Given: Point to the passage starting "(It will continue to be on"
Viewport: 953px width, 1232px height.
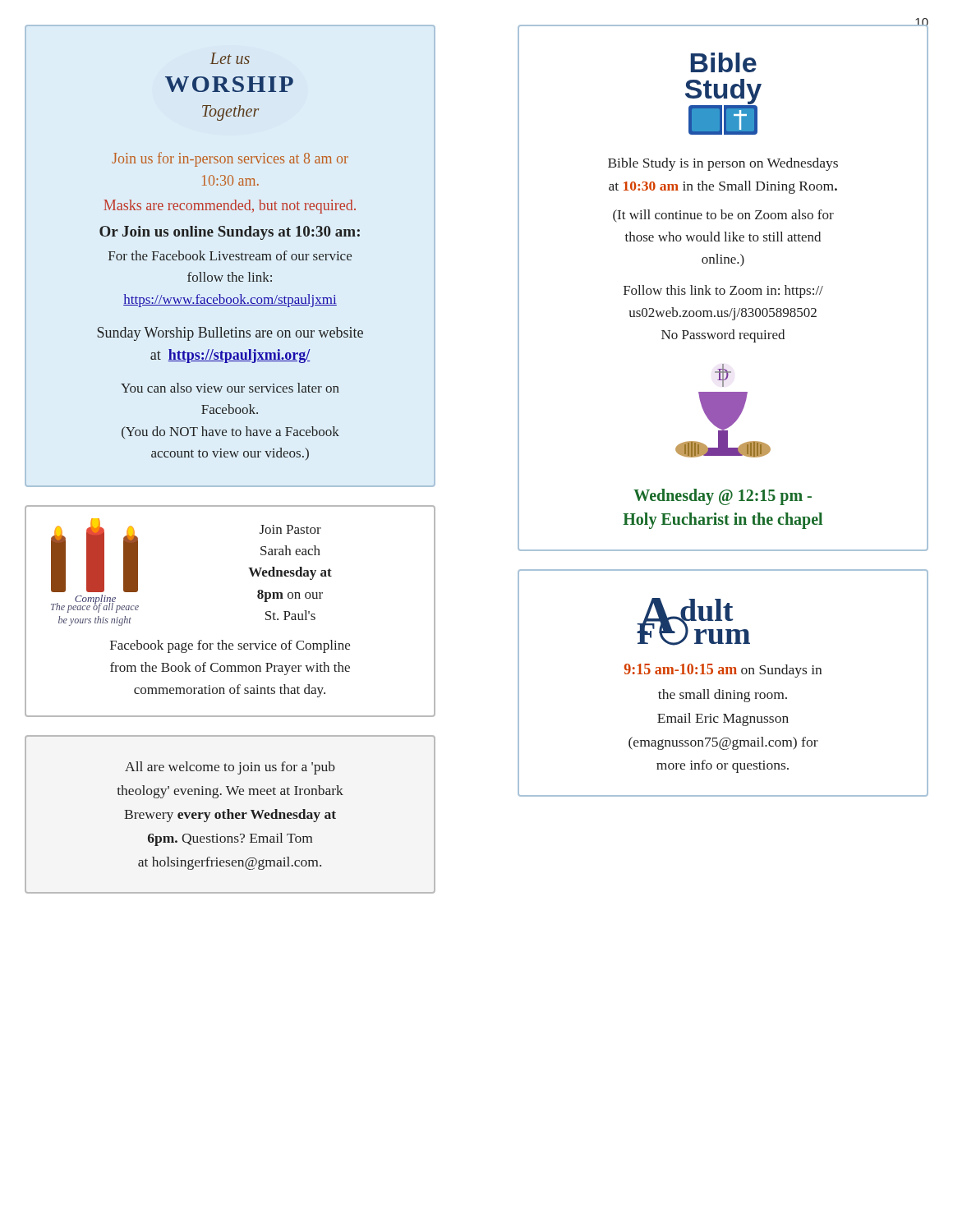Looking at the screenshot, I should pyautogui.click(x=723, y=237).
